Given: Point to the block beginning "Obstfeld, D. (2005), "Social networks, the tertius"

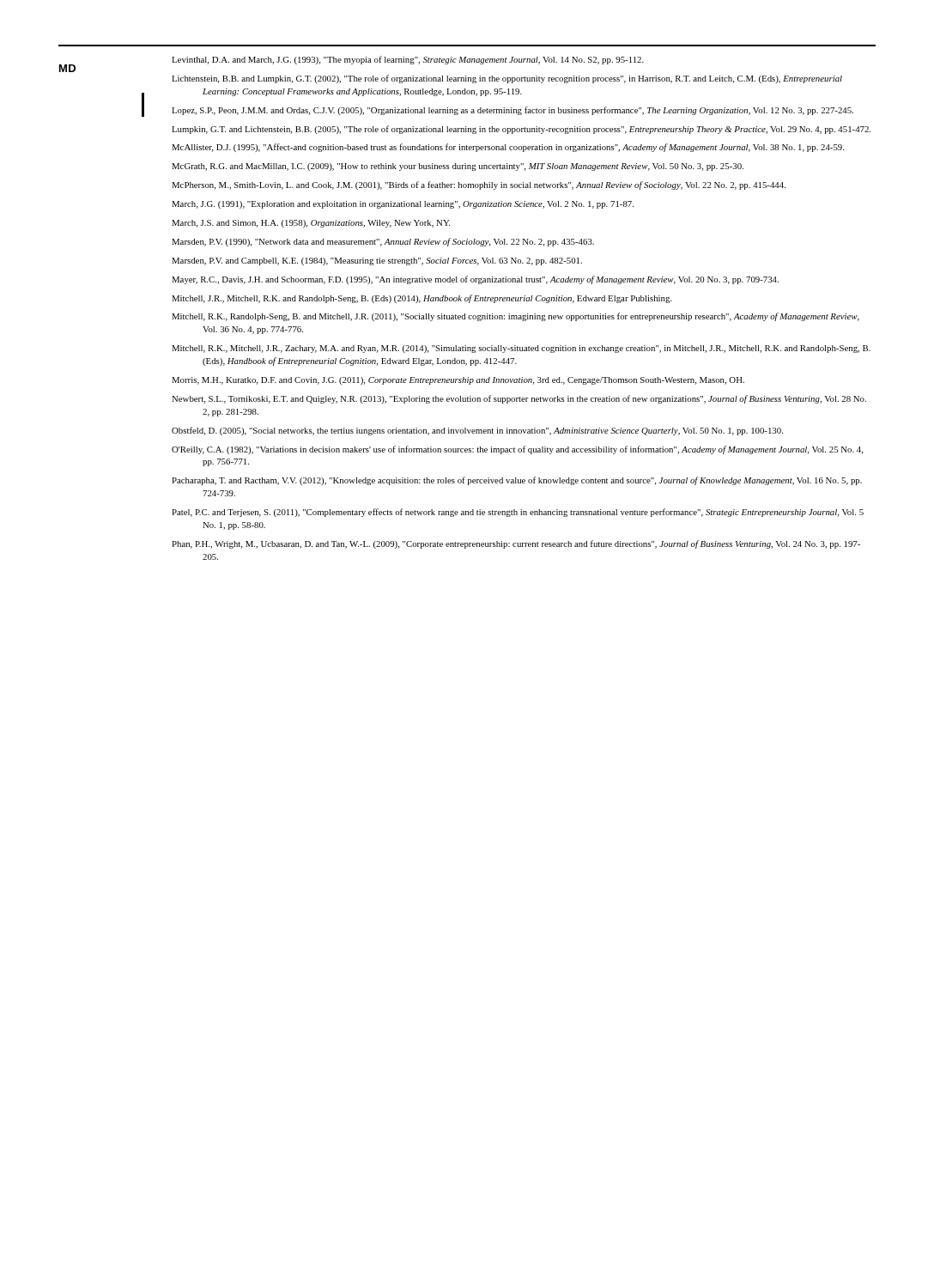Looking at the screenshot, I should (x=478, y=430).
